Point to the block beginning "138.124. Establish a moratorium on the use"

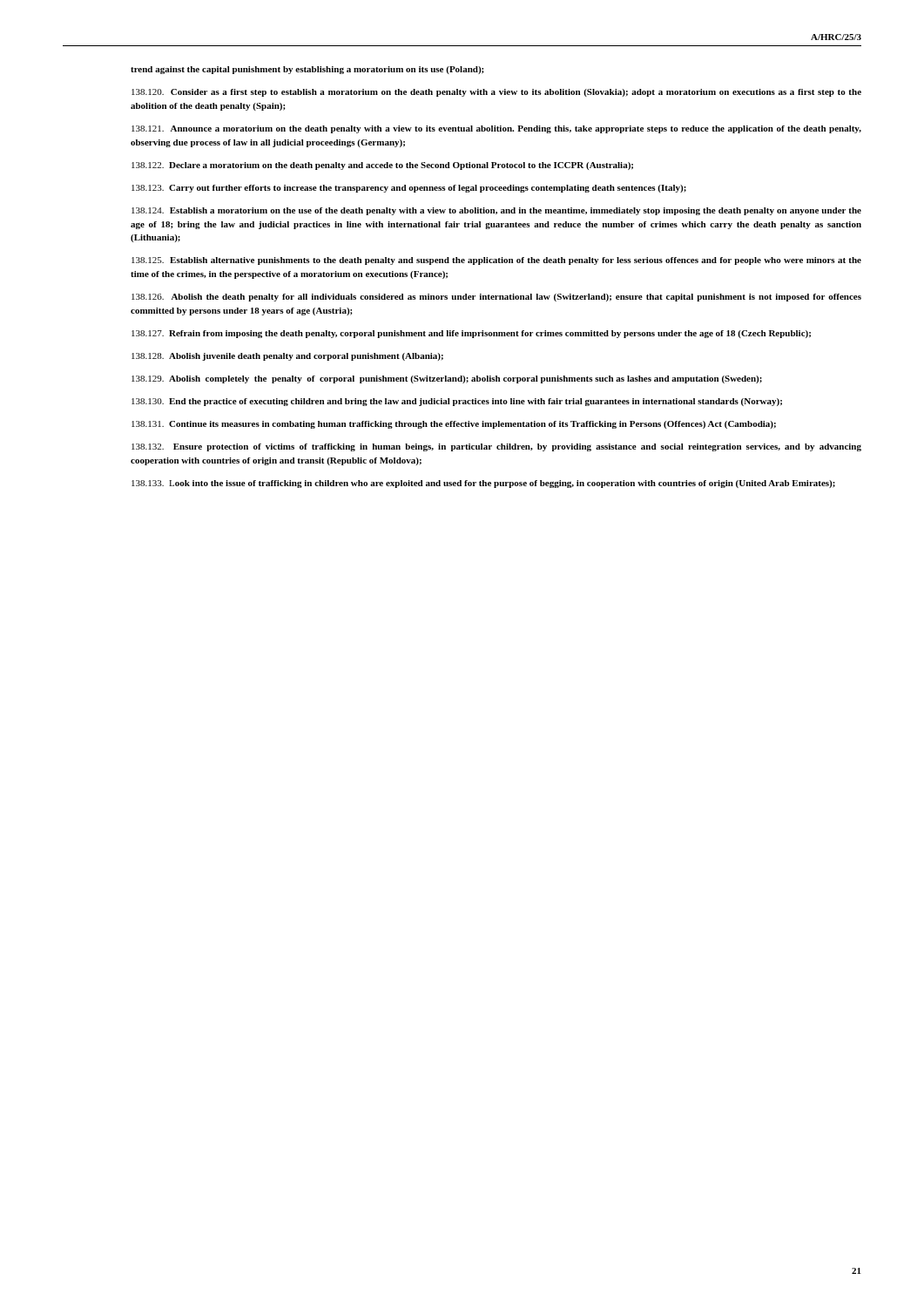pyautogui.click(x=496, y=223)
